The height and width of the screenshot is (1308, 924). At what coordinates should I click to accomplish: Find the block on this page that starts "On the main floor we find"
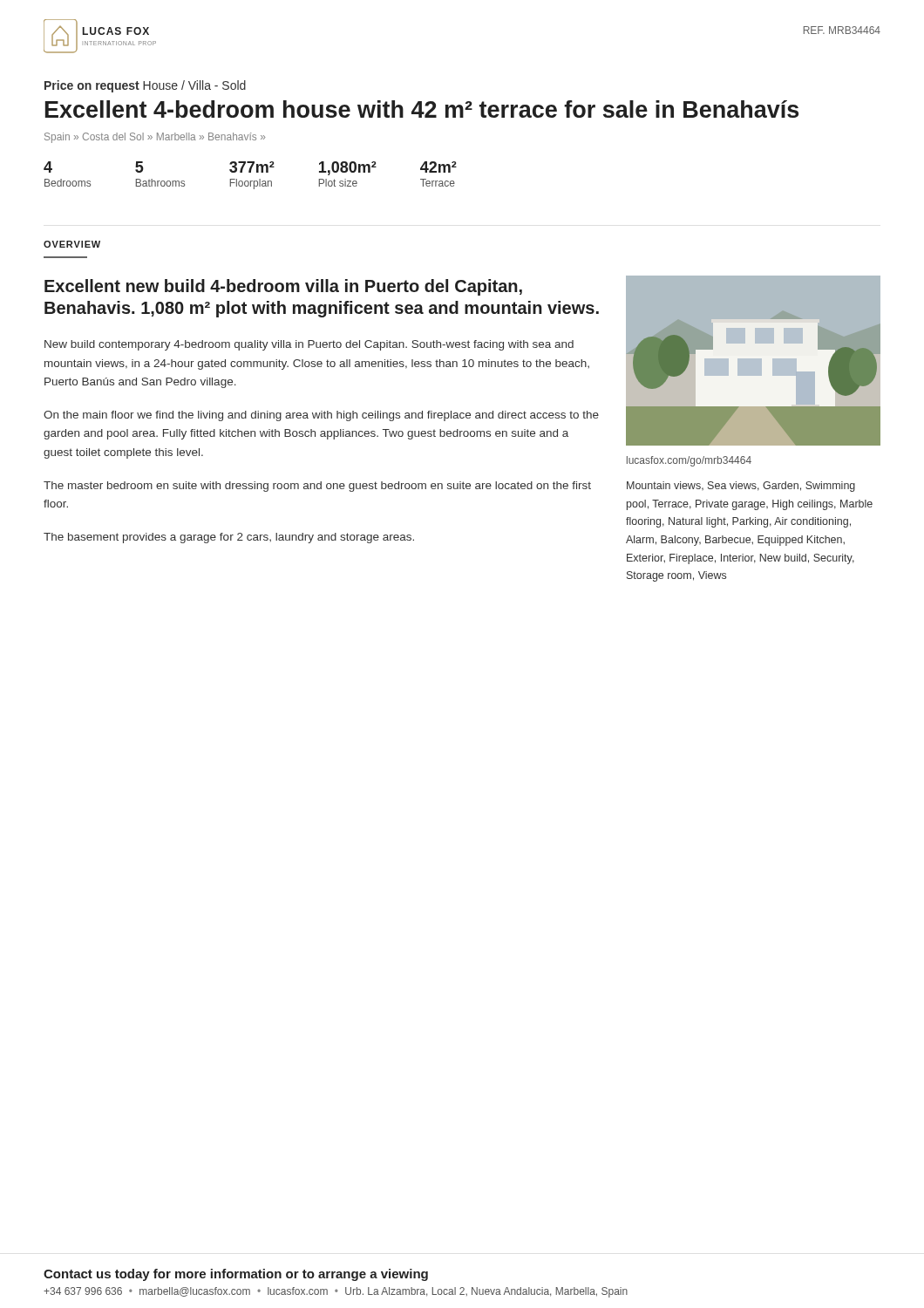click(x=321, y=433)
